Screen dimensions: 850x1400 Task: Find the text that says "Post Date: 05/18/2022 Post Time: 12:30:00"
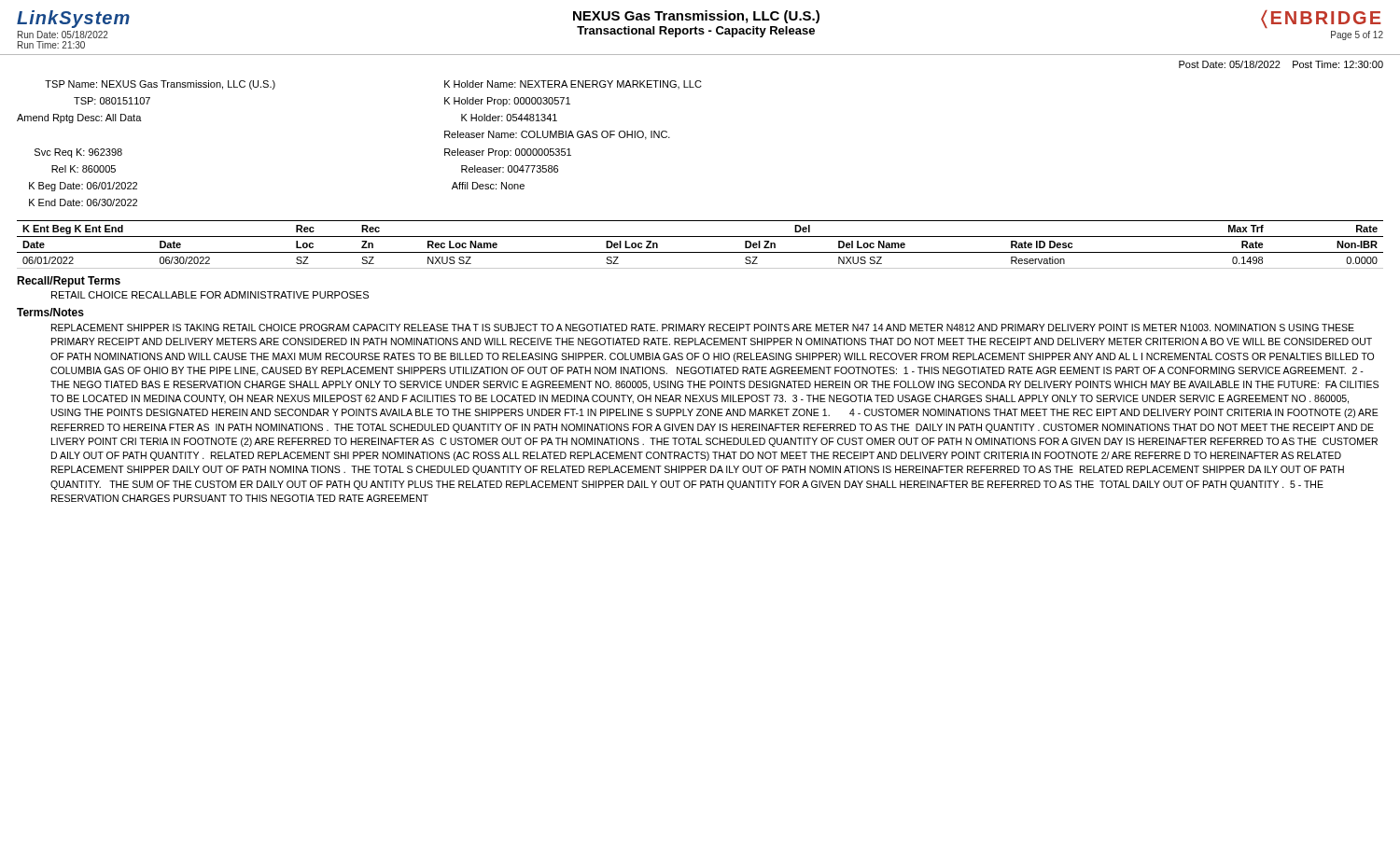1281,64
